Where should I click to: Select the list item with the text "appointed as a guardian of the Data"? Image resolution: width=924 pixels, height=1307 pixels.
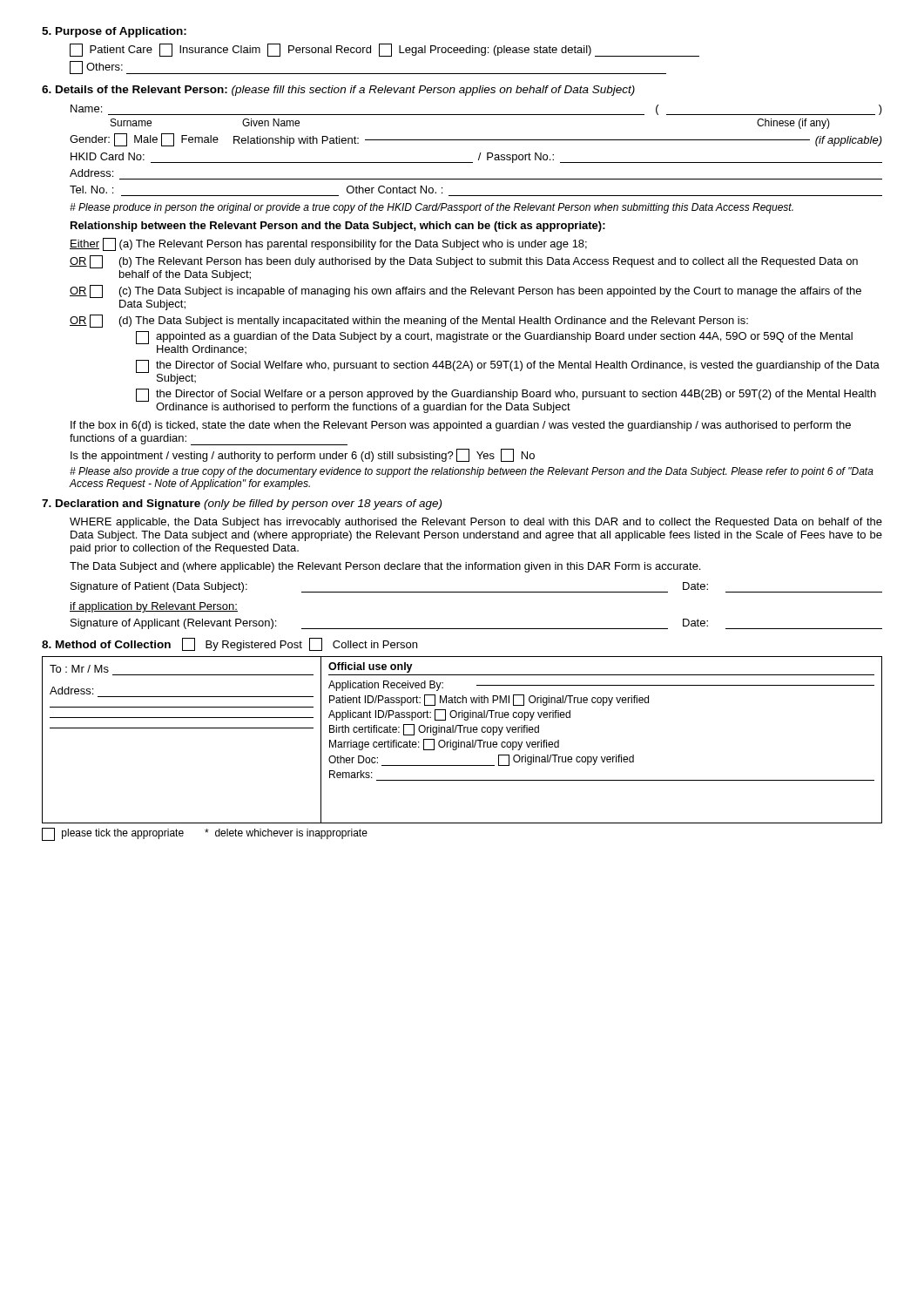(509, 343)
